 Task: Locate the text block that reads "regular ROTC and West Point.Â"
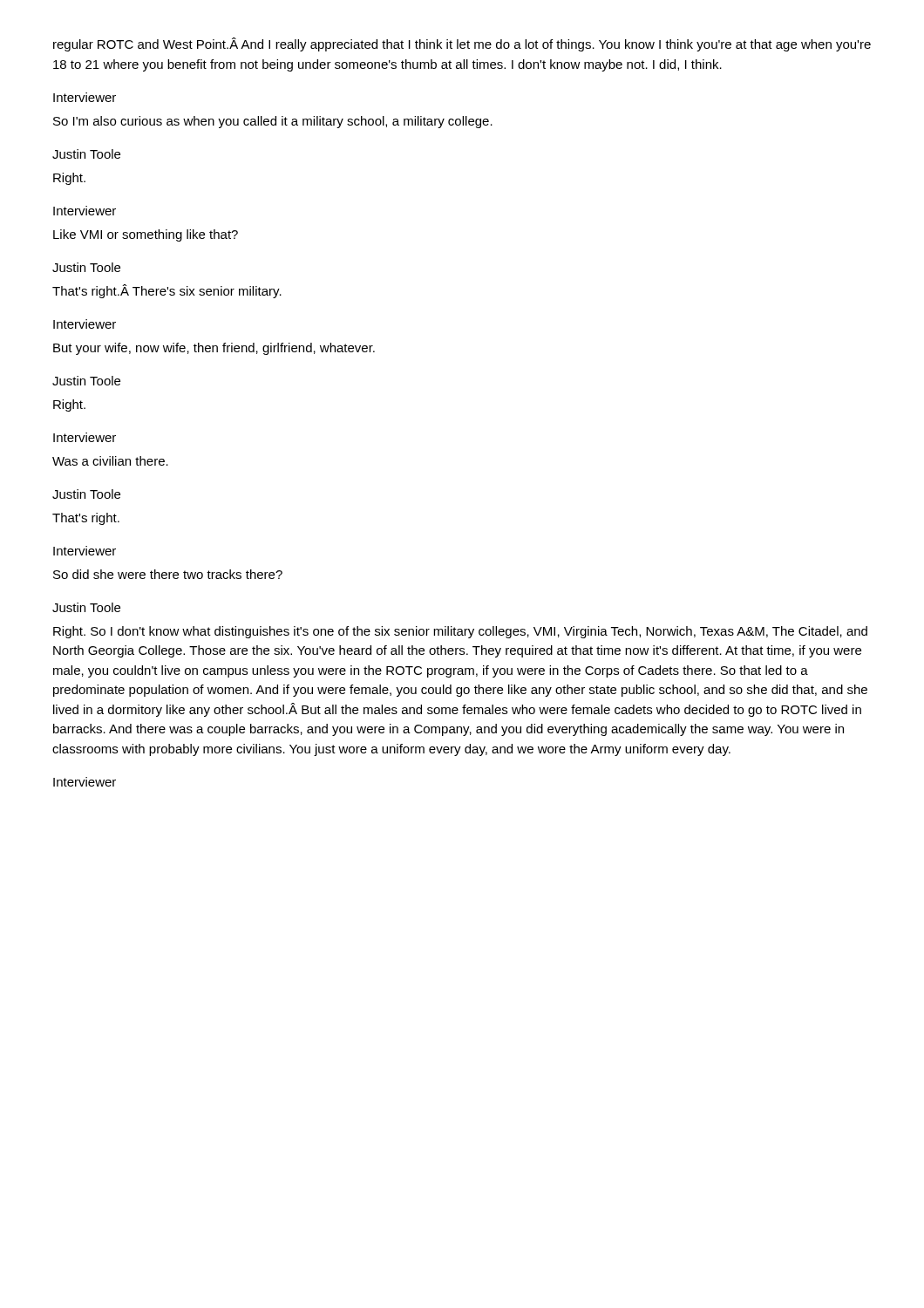(x=462, y=55)
